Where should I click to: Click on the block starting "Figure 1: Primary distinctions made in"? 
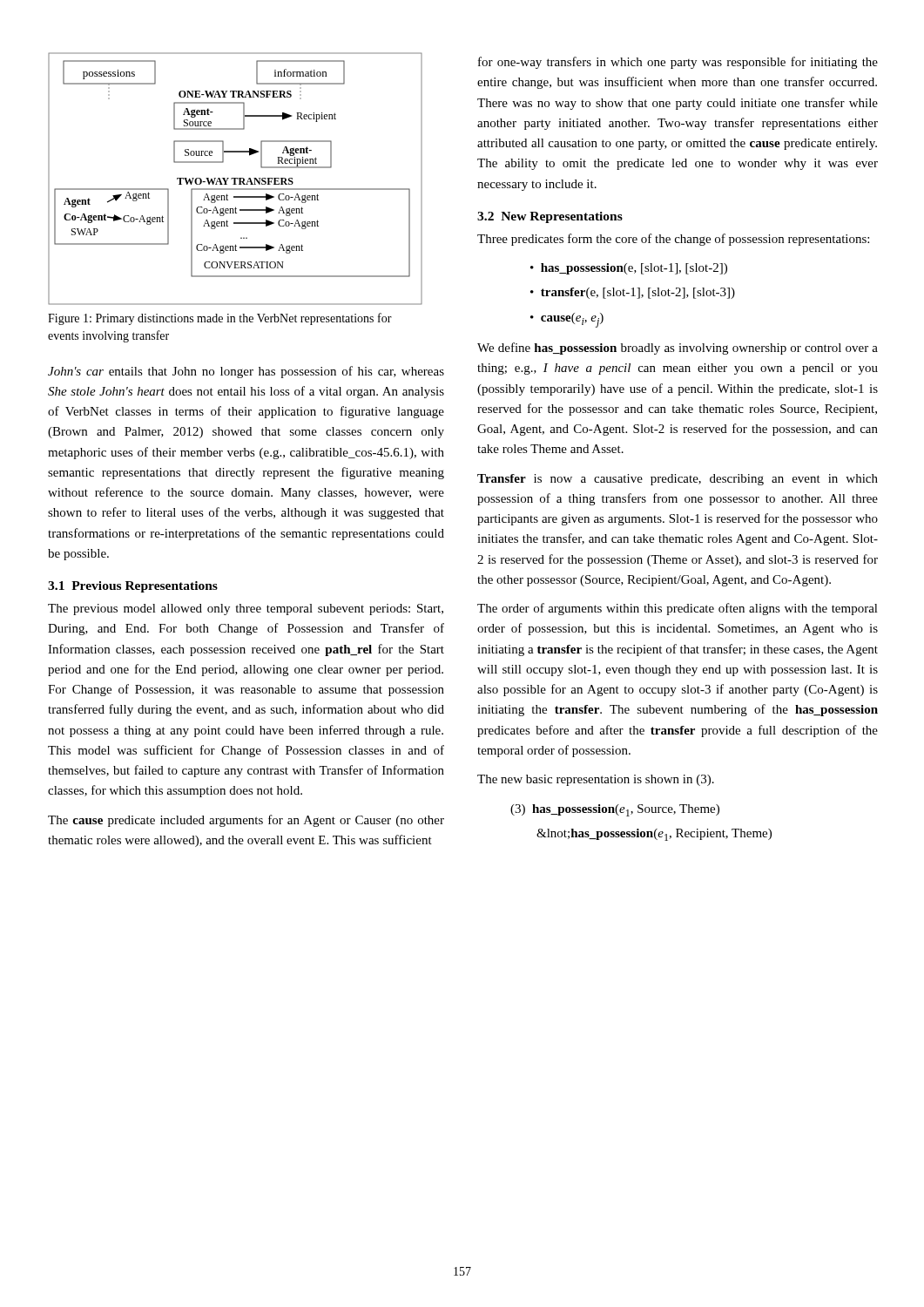(x=220, y=327)
